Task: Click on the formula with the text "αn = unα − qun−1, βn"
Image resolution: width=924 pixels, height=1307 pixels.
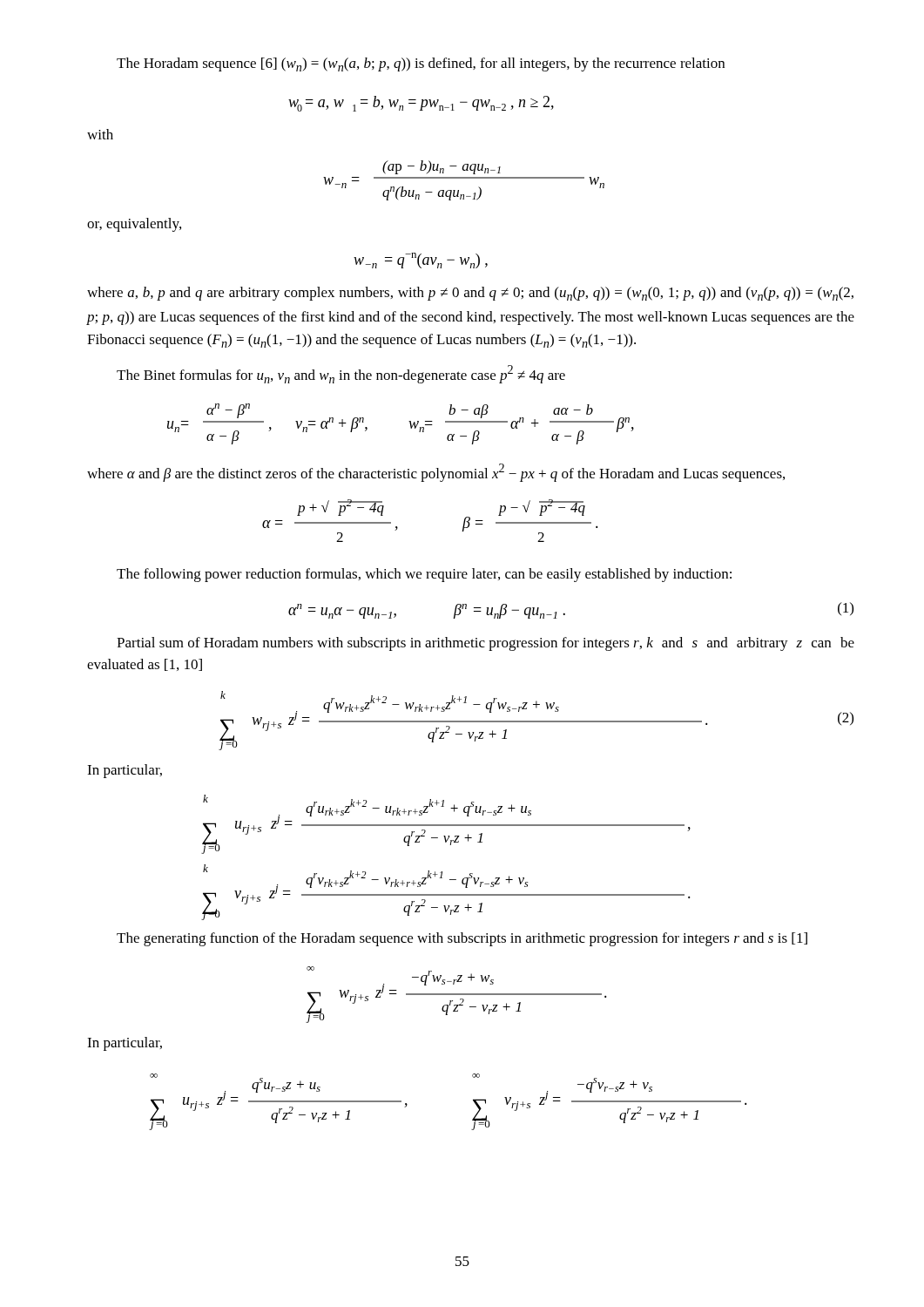Action: point(571,608)
